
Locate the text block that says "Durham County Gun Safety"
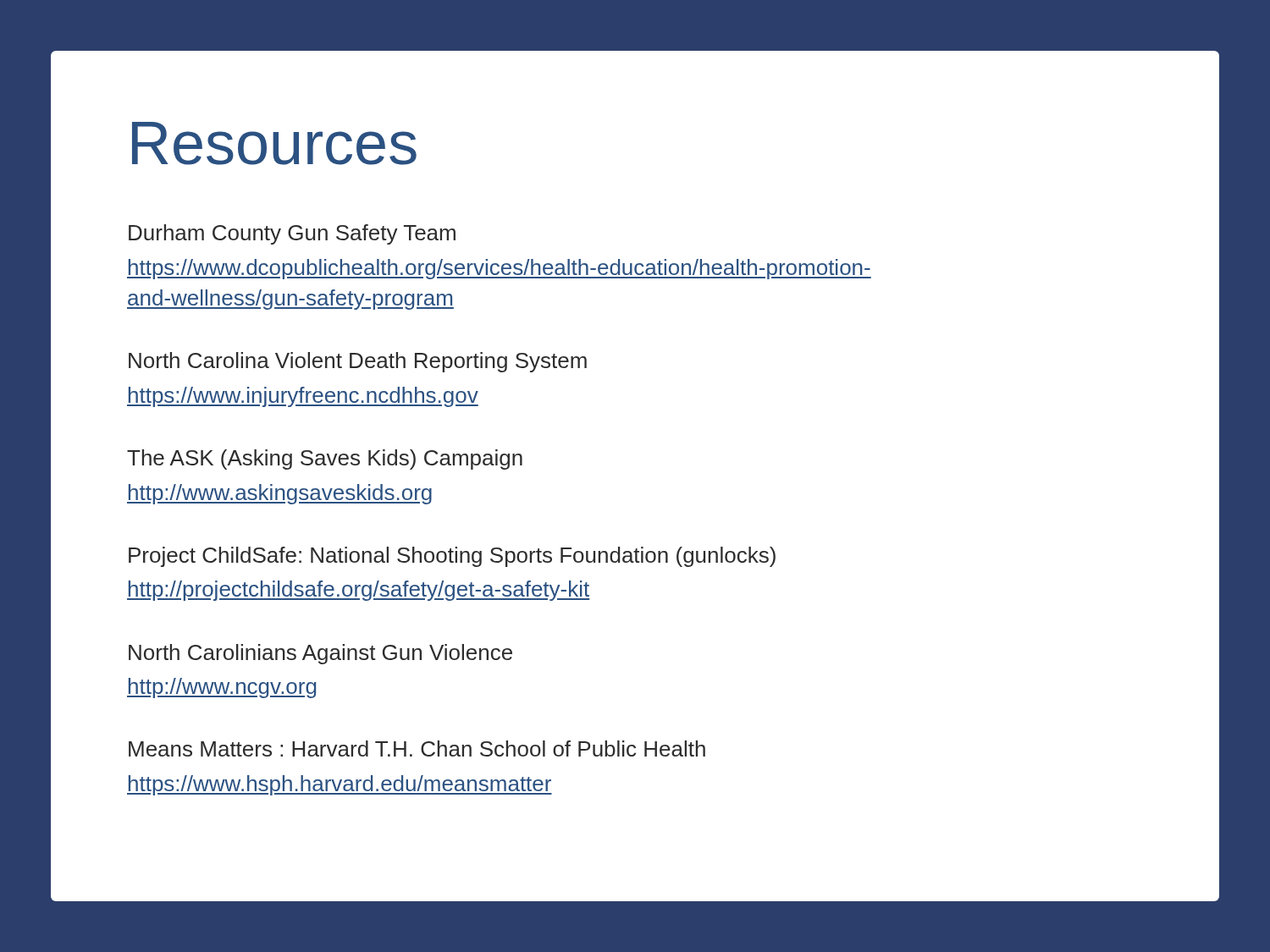[635, 266]
